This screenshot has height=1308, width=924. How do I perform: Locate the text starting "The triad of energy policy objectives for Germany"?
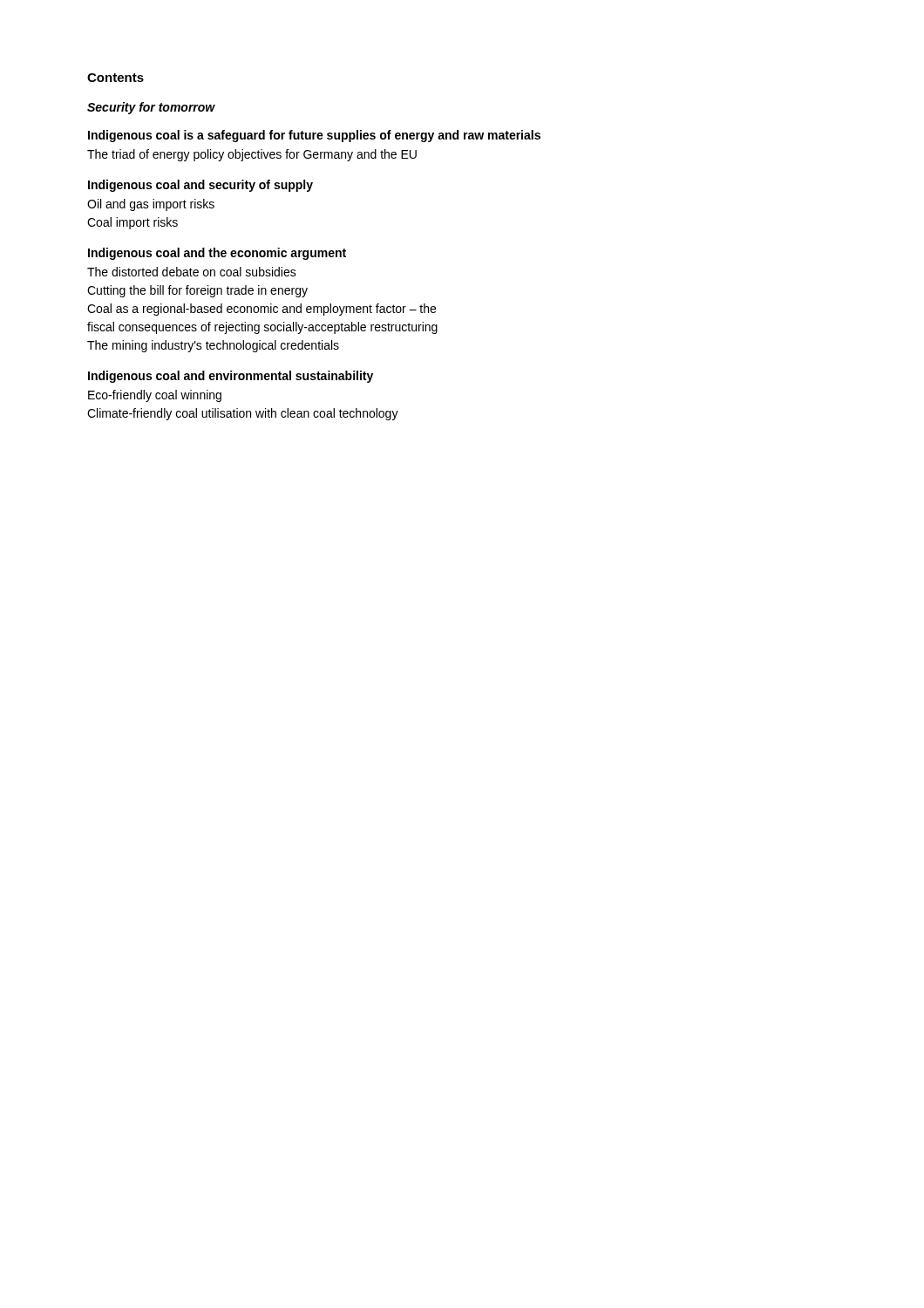point(252,154)
